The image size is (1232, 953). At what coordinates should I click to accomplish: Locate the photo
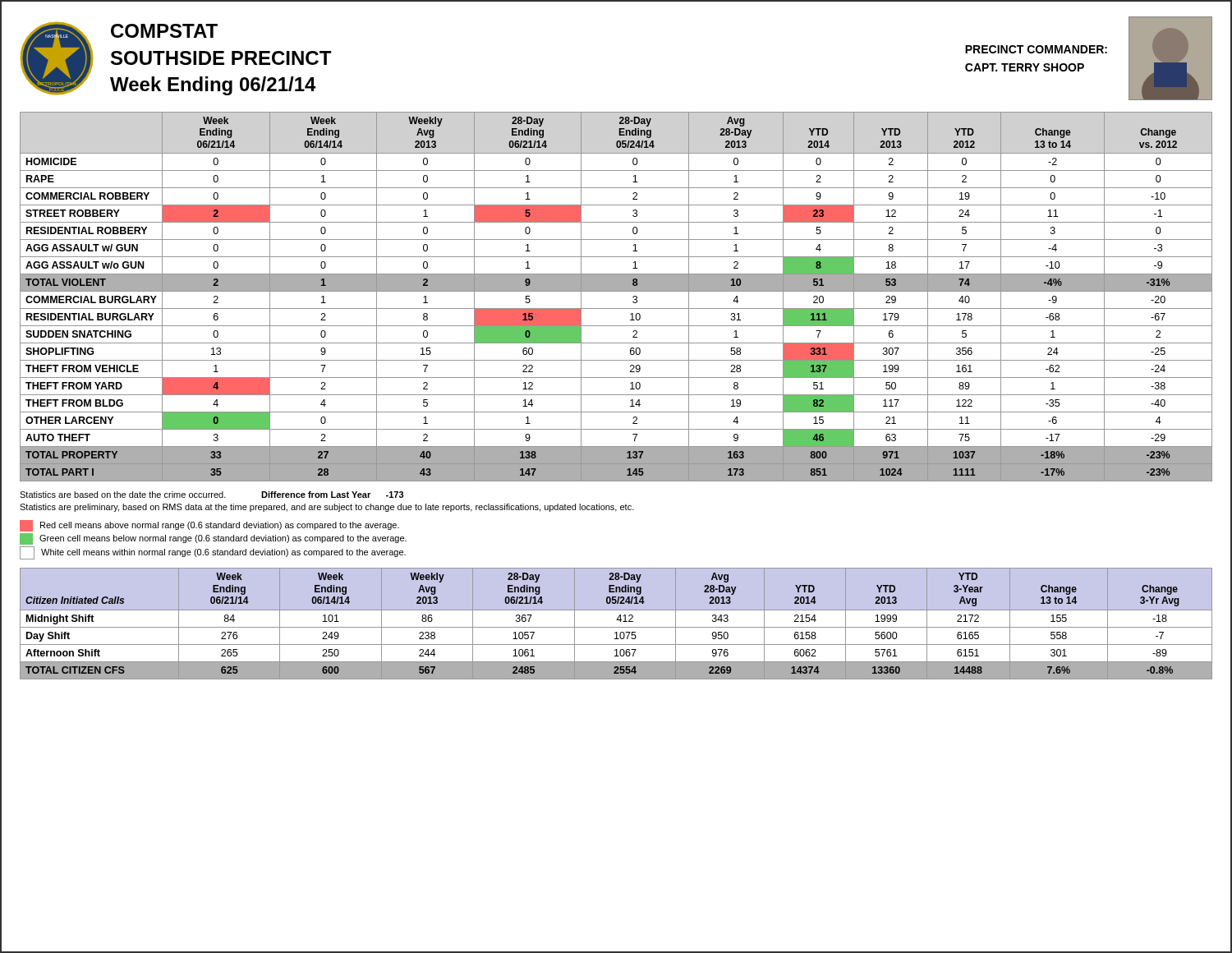point(1170,58)
